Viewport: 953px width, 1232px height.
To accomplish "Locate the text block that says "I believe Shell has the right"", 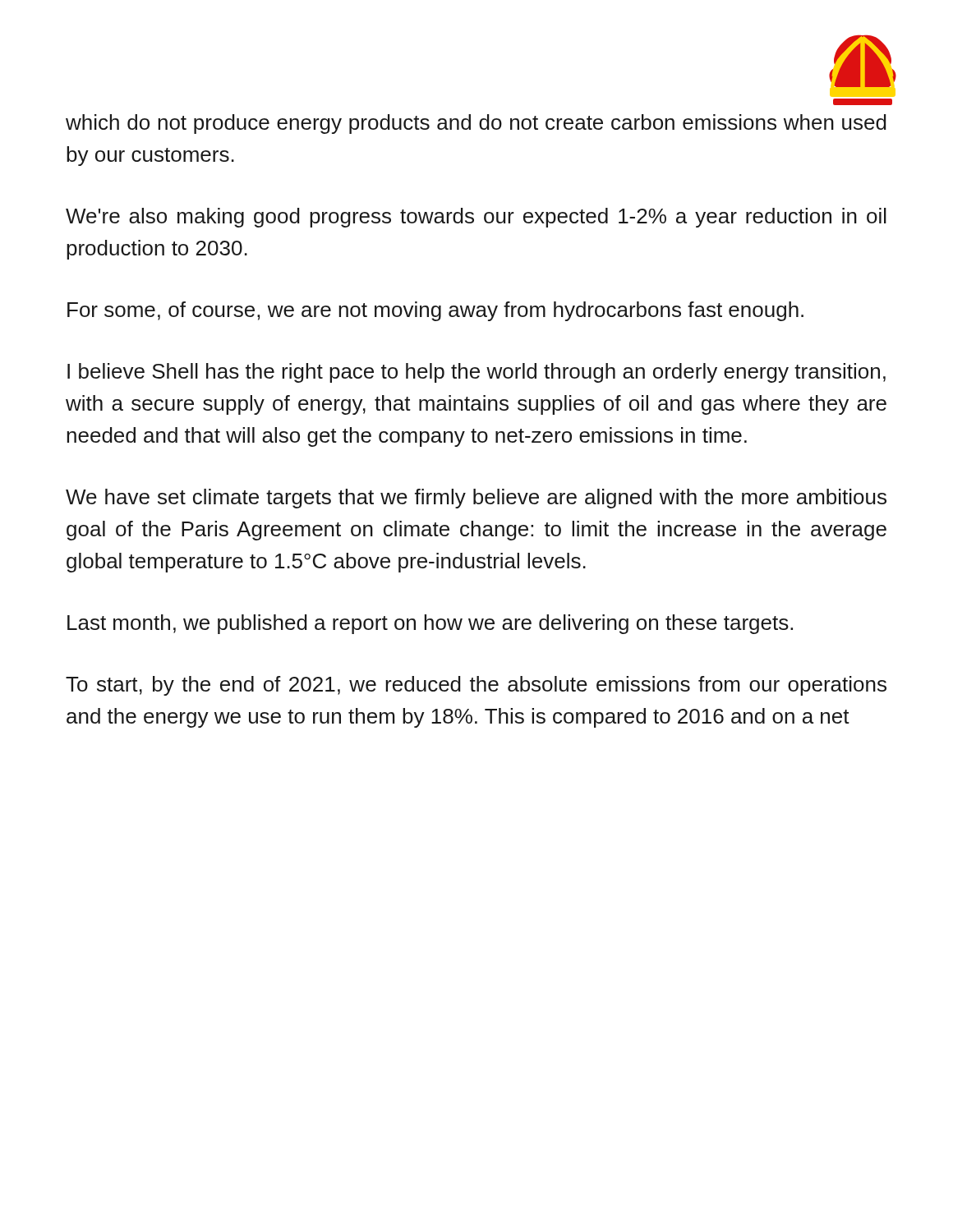I will tap(476, 403).
